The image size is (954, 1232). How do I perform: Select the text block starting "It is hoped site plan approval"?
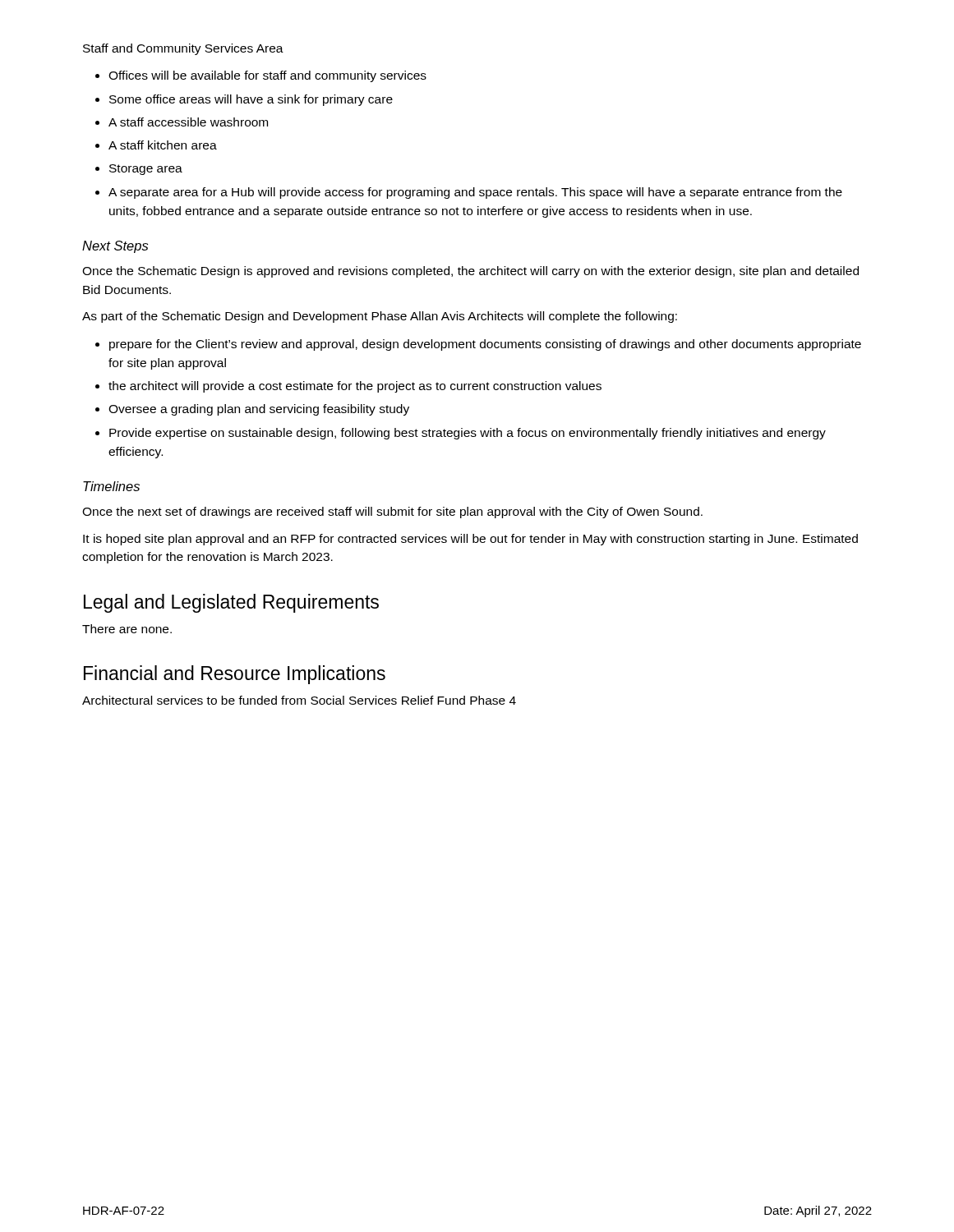point(470,547)
